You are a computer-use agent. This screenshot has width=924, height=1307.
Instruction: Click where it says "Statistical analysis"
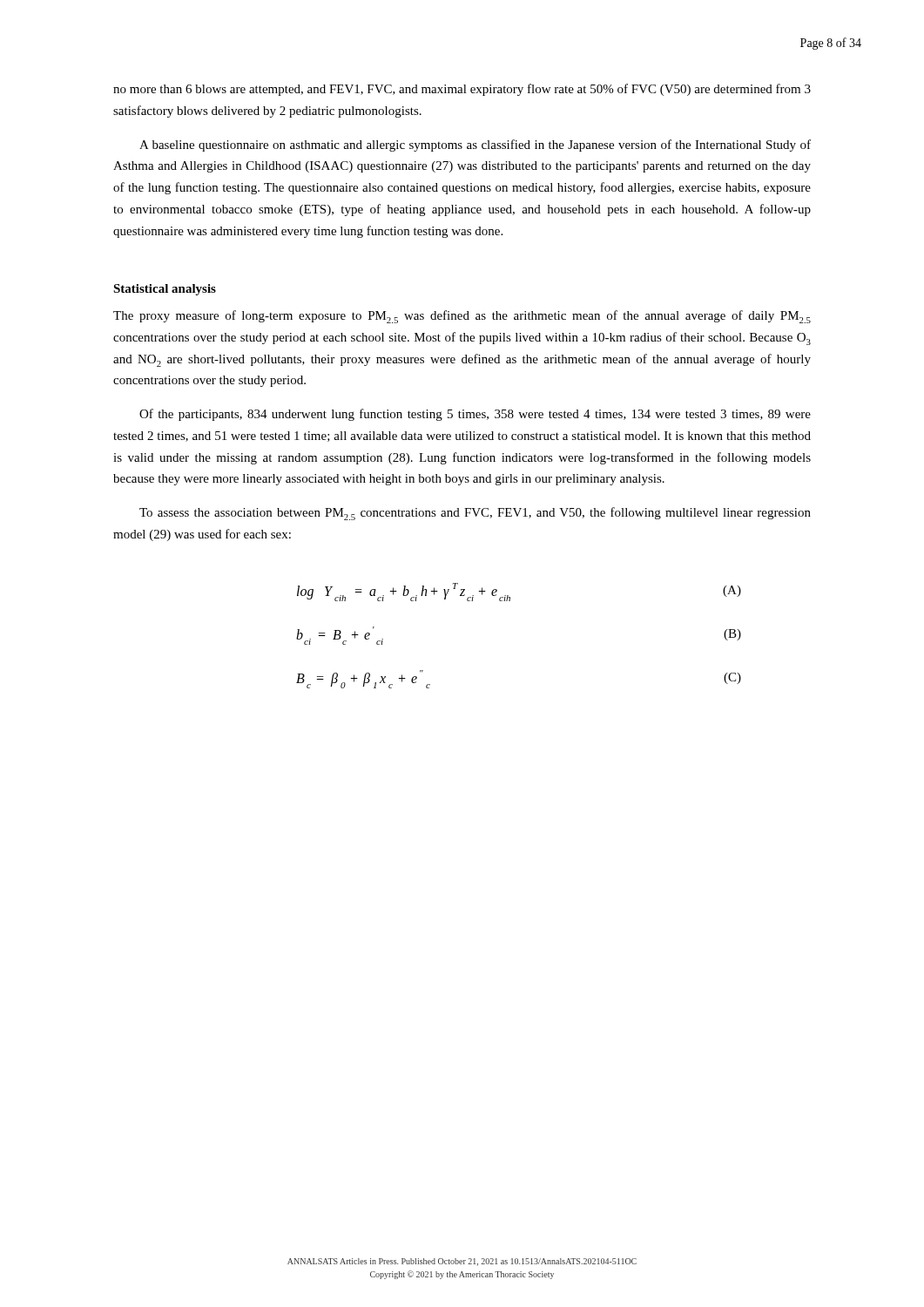(x=165, y=289)
